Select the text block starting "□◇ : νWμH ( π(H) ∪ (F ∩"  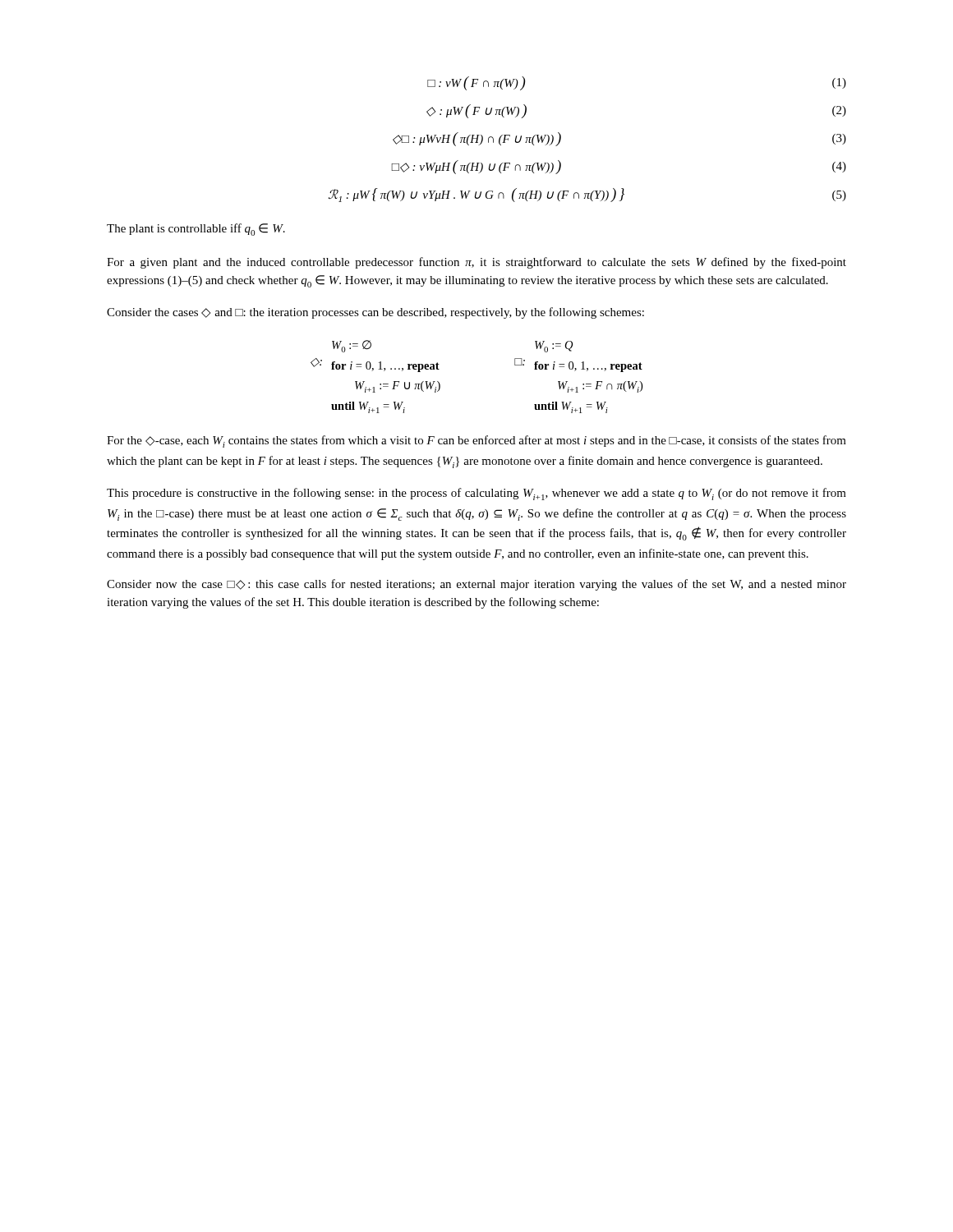(472, 167)
